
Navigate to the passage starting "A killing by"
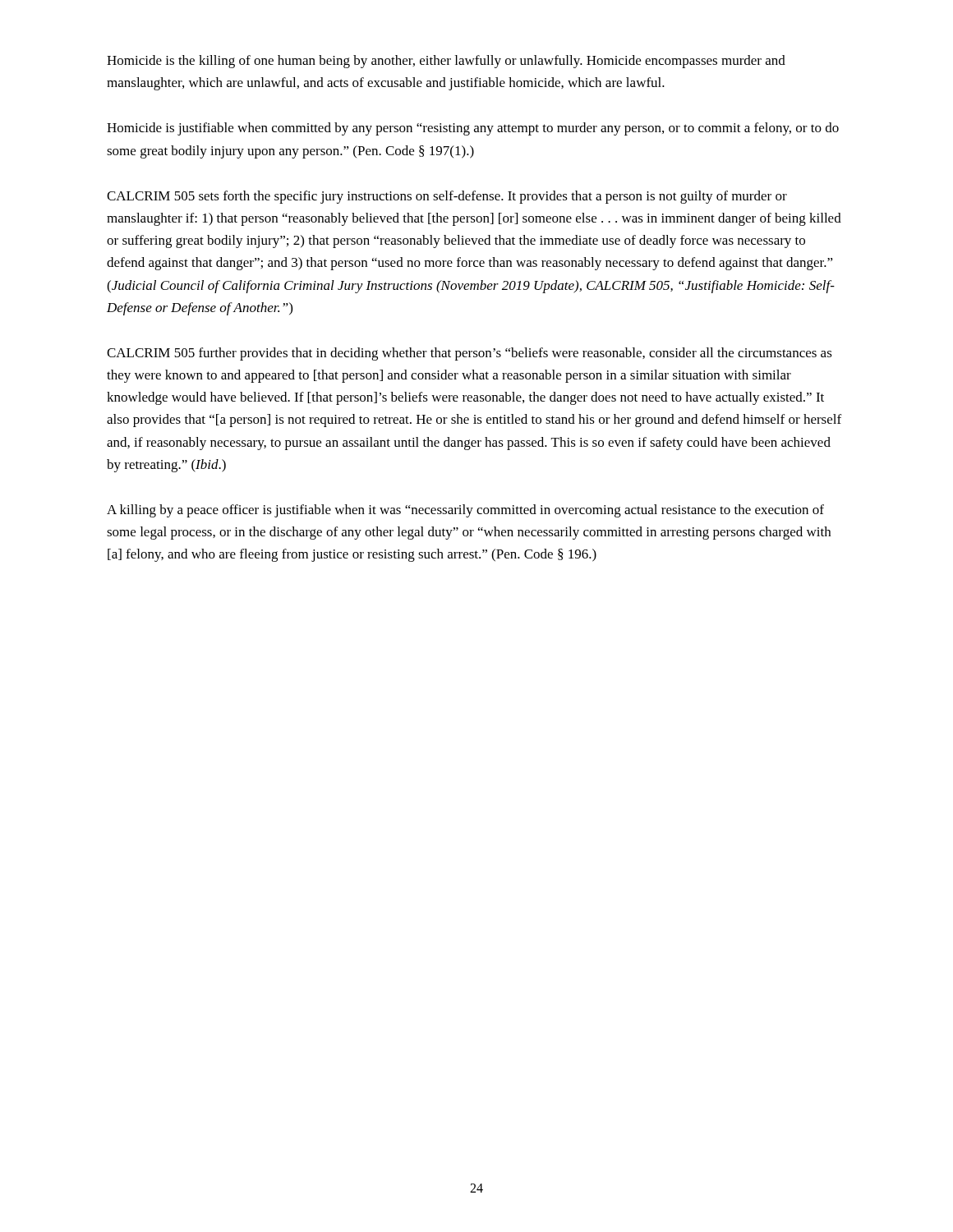pyautogui.click(x=469, y=532)
